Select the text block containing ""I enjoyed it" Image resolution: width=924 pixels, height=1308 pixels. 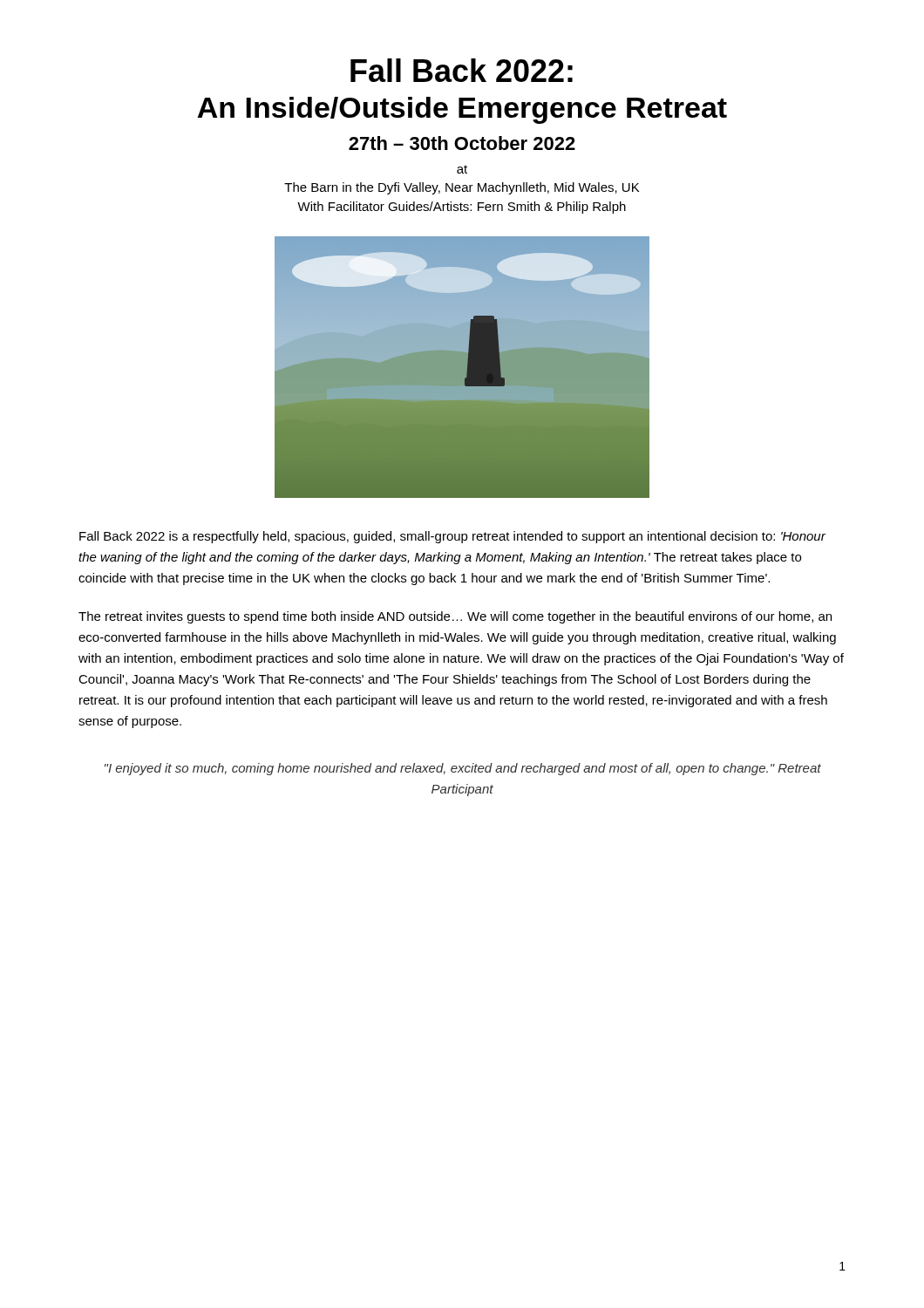click(462, 778)
